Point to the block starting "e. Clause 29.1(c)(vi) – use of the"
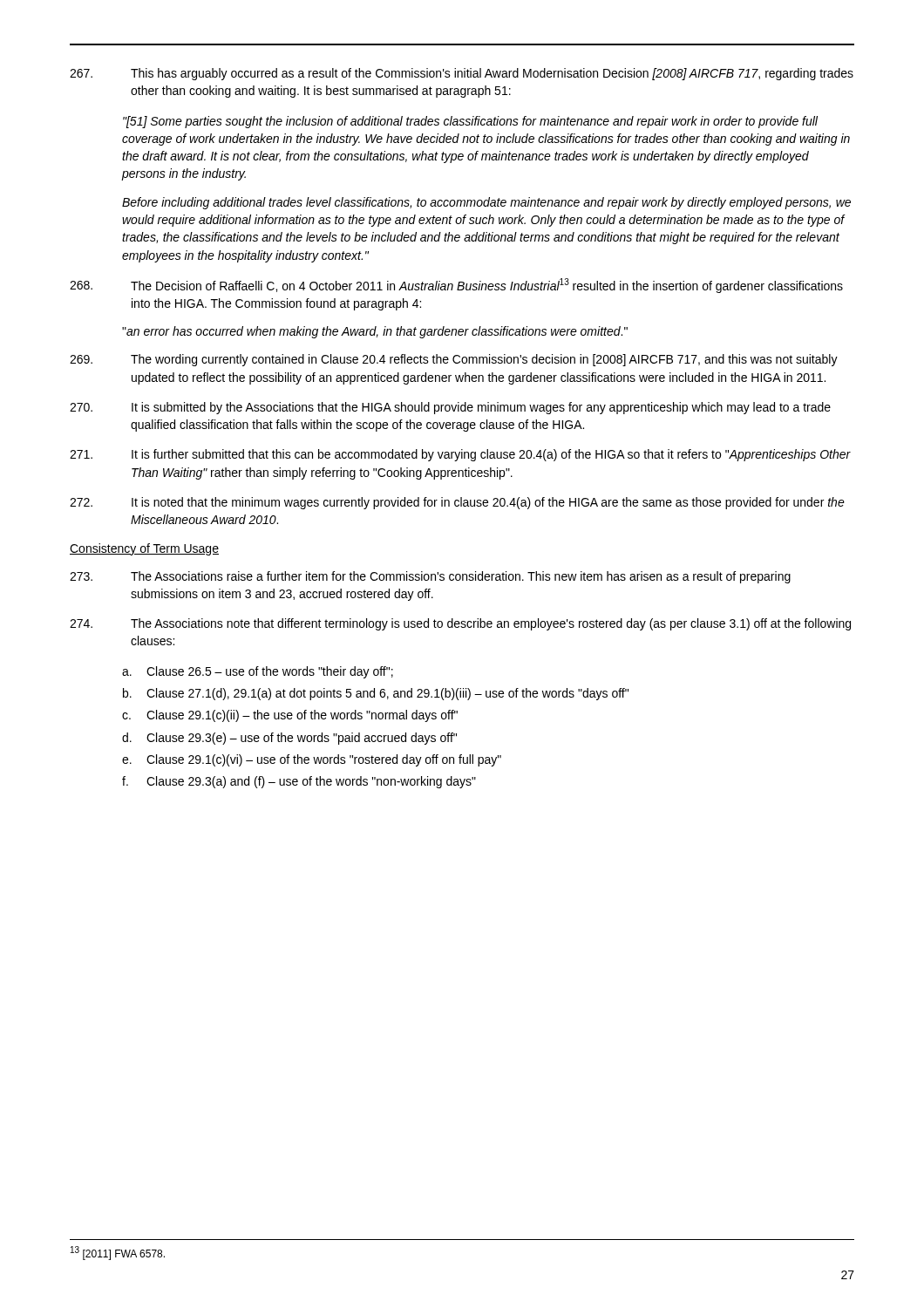This screenshot has width=924, height=1308. coord(488,760)
